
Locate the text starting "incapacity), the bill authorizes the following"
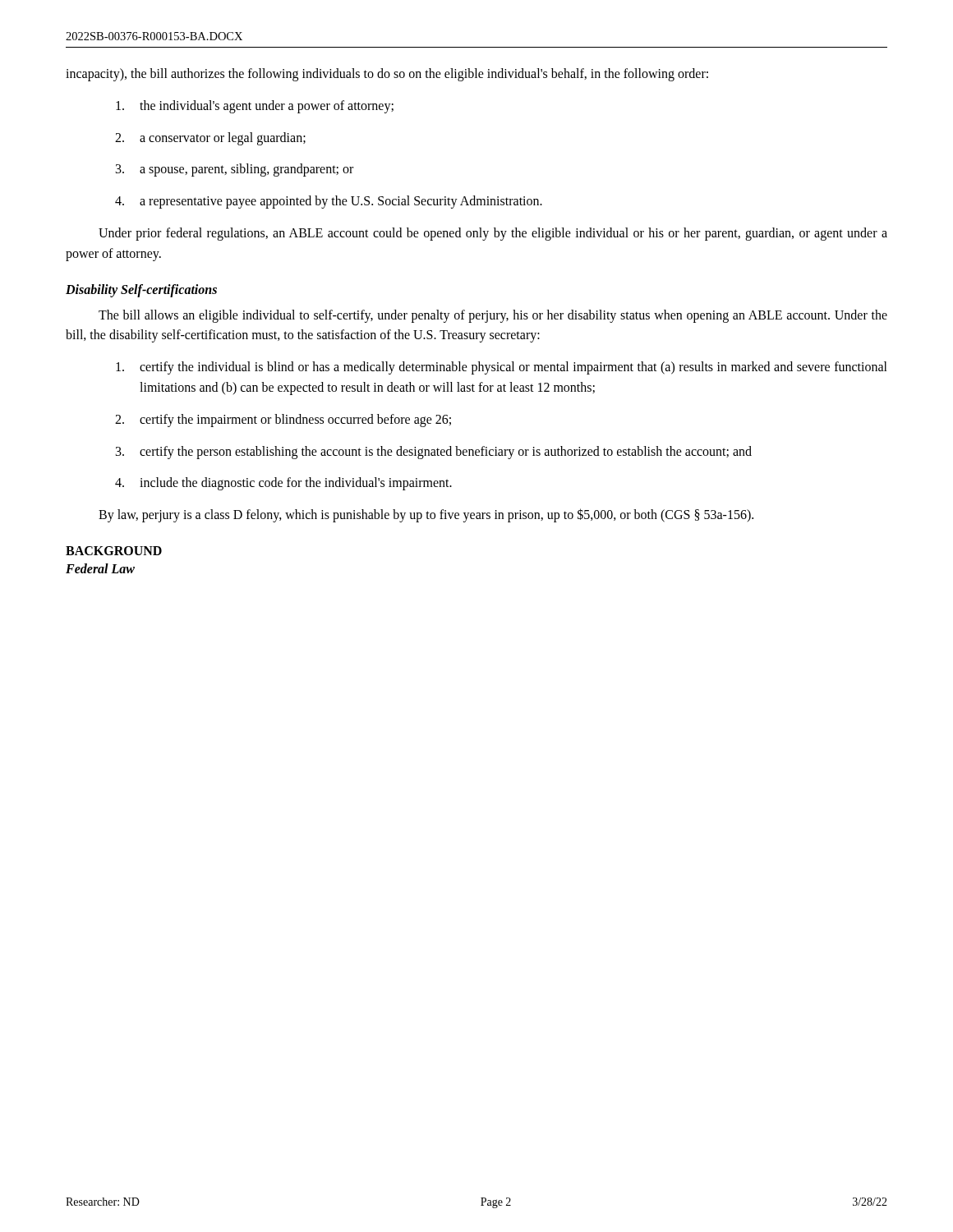coord(387,73)
